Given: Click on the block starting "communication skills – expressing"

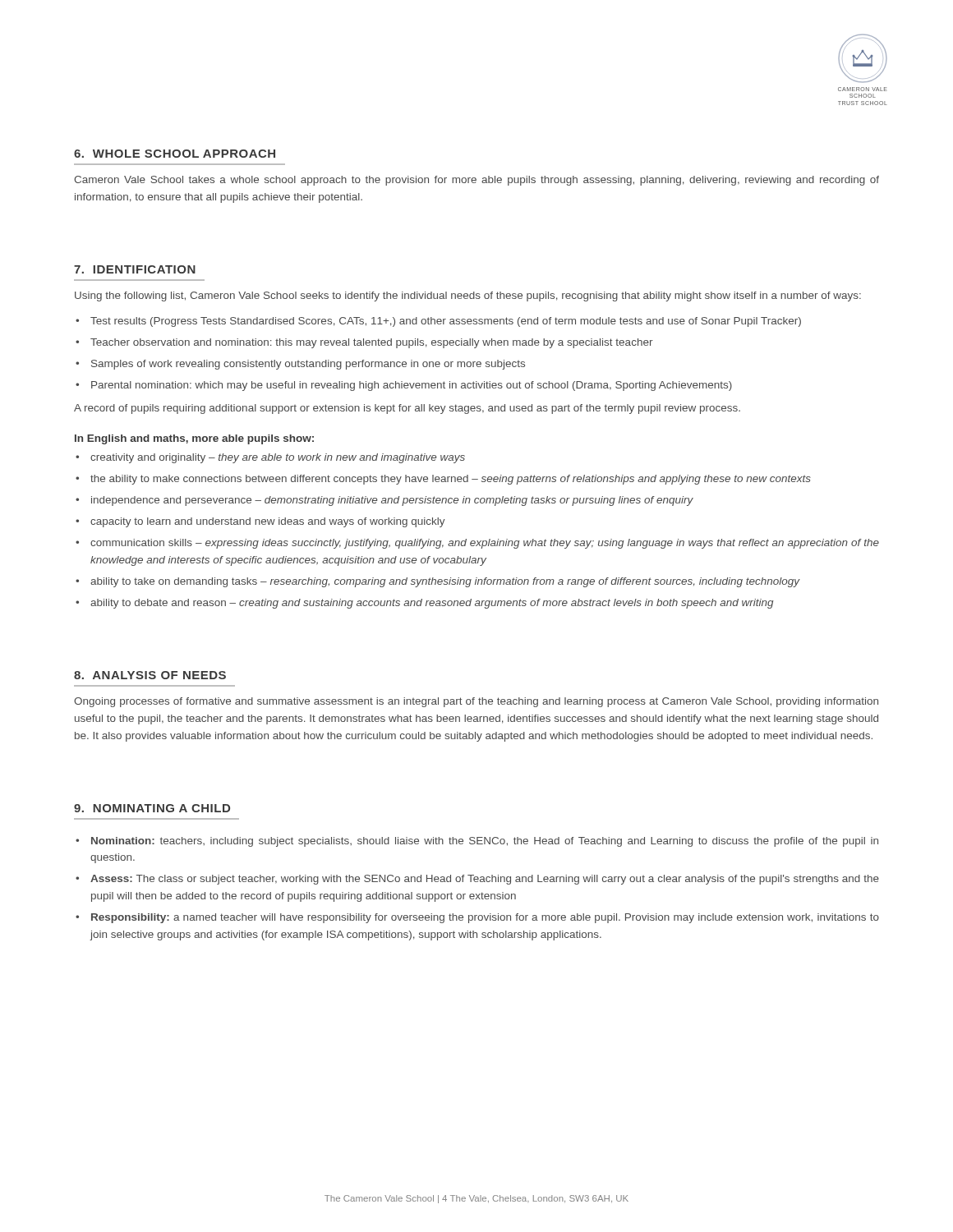Looking at the screenshot, I should coord(485,551).
